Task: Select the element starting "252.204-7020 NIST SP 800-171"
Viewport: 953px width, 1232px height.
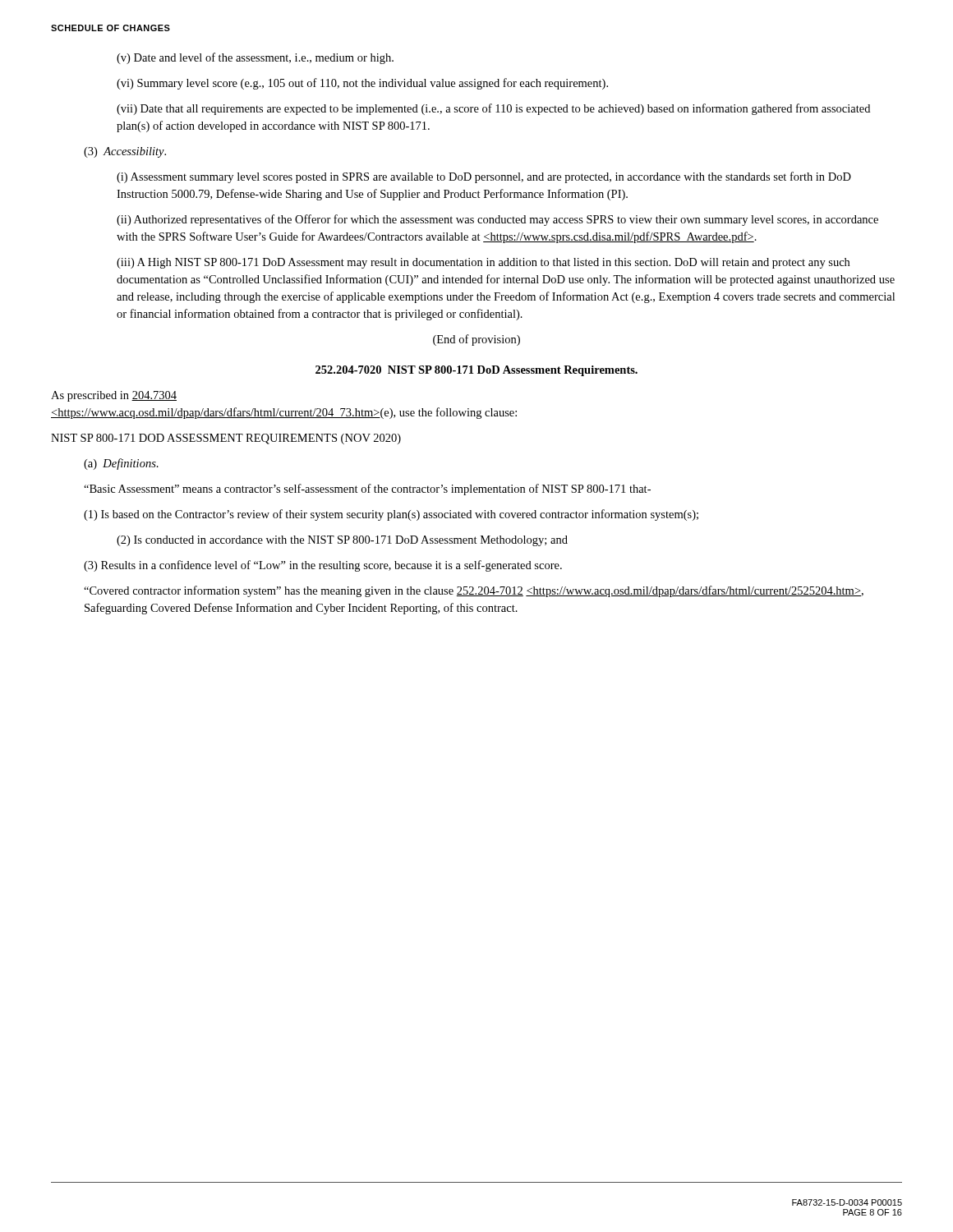Action: (x=476, y=370)
